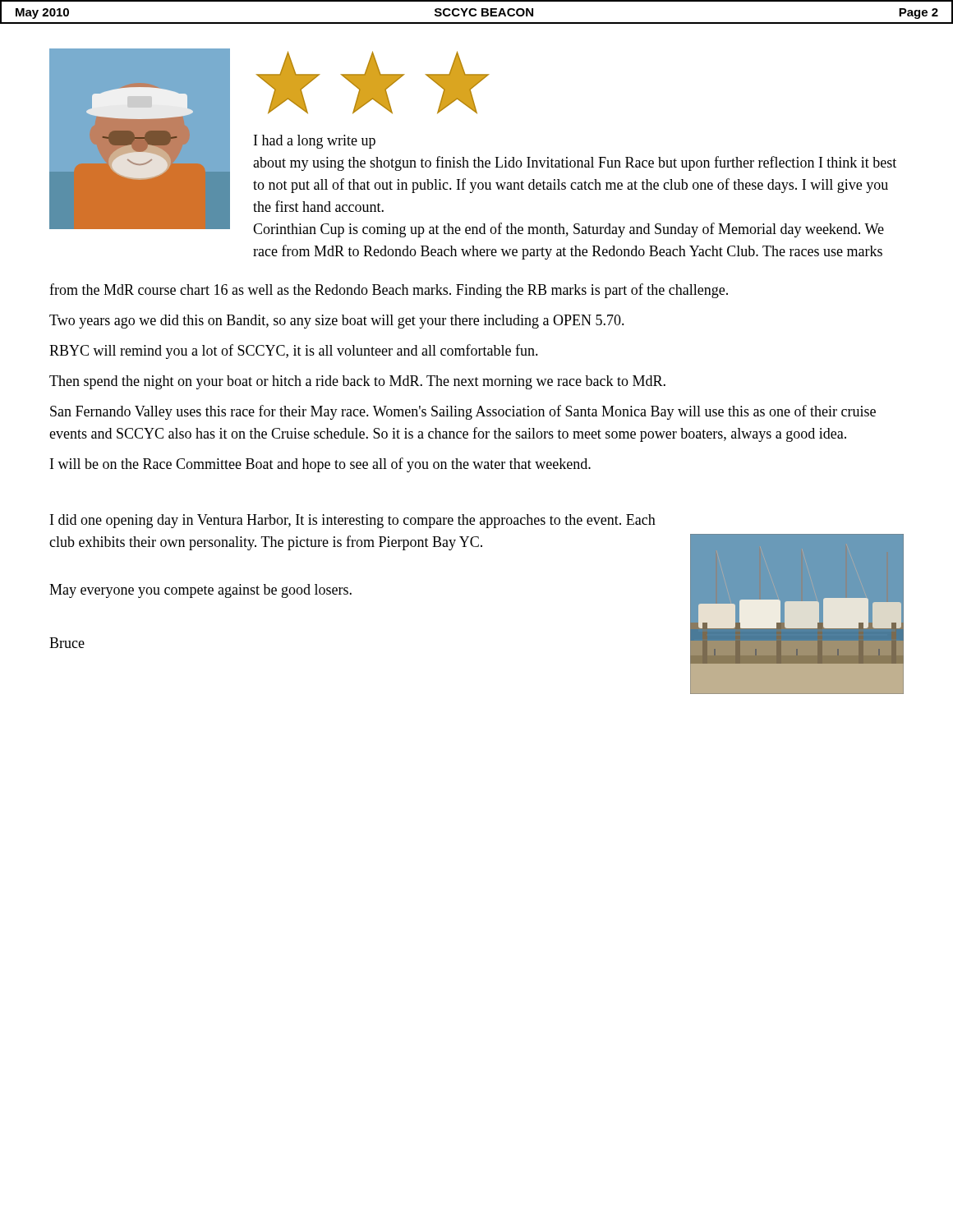Select the text block that says "I had a"
The width and height of the screenshot is (953, 1232).
tap(575, 196)
